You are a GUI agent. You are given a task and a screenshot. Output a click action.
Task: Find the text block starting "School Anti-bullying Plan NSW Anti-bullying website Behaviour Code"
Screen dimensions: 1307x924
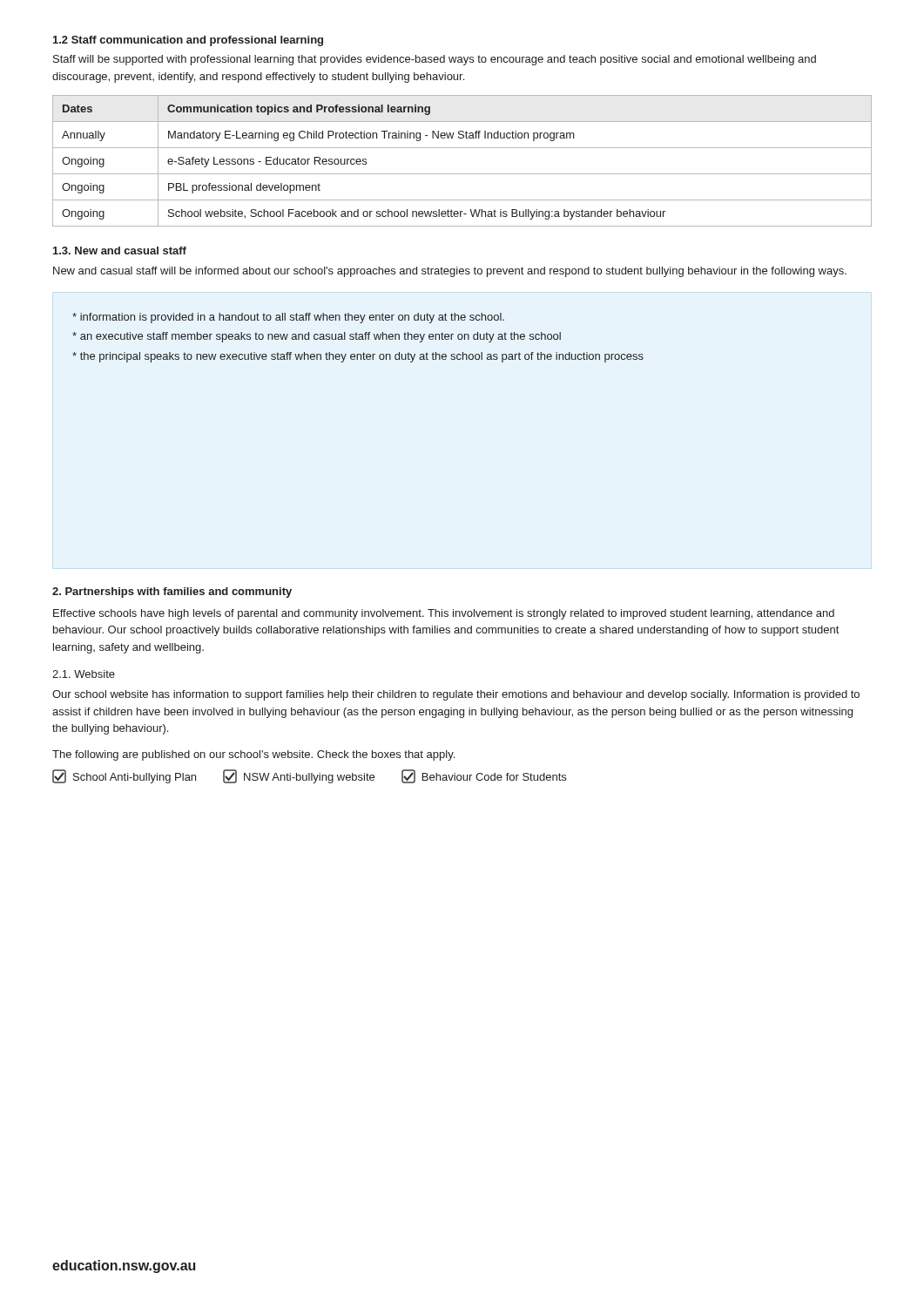click(x=310, y=776)
